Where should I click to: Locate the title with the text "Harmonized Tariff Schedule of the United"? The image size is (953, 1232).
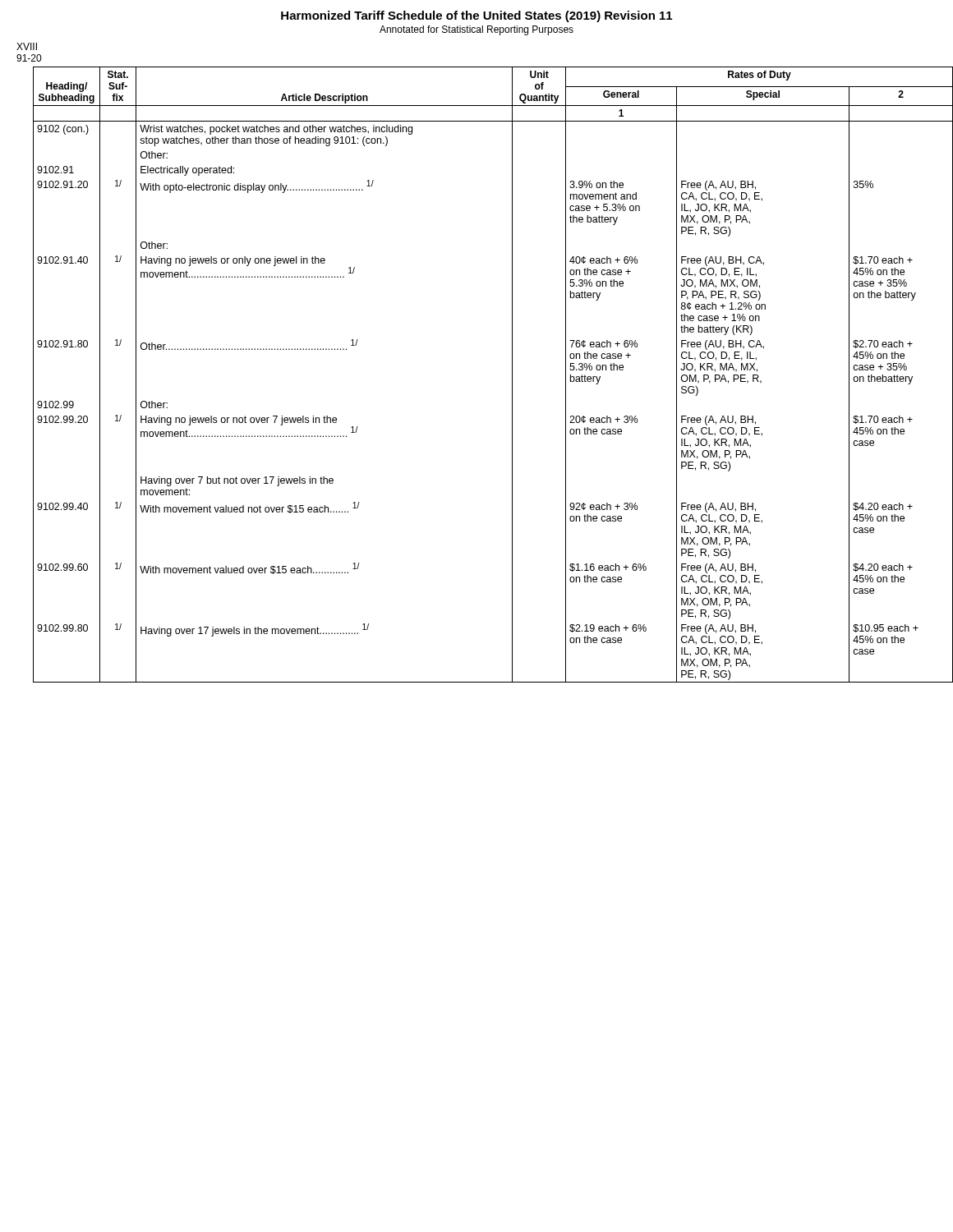tap(476, 15)
